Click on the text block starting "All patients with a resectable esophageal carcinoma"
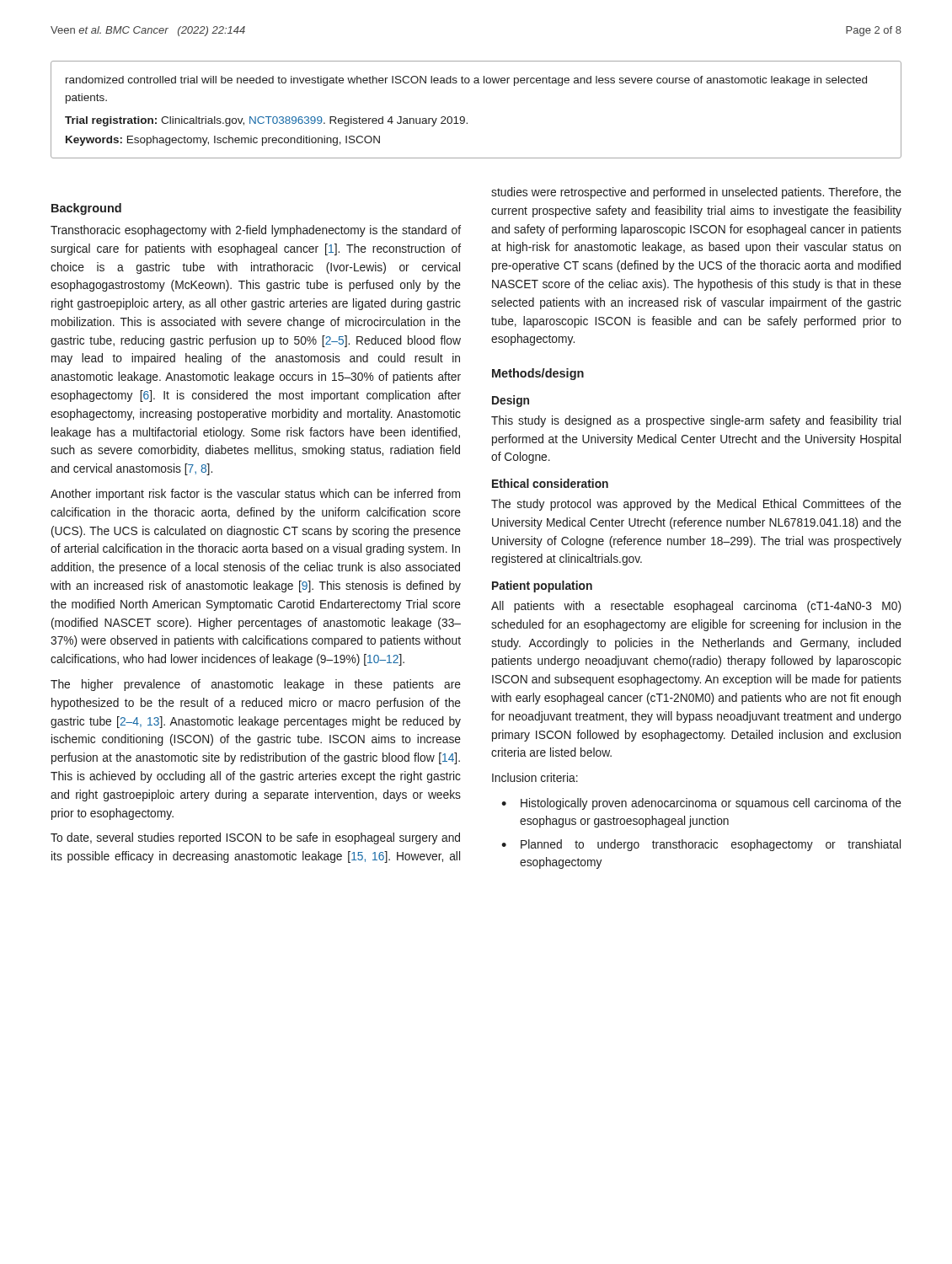This screenshot has height=1264, width=952. 696,680
